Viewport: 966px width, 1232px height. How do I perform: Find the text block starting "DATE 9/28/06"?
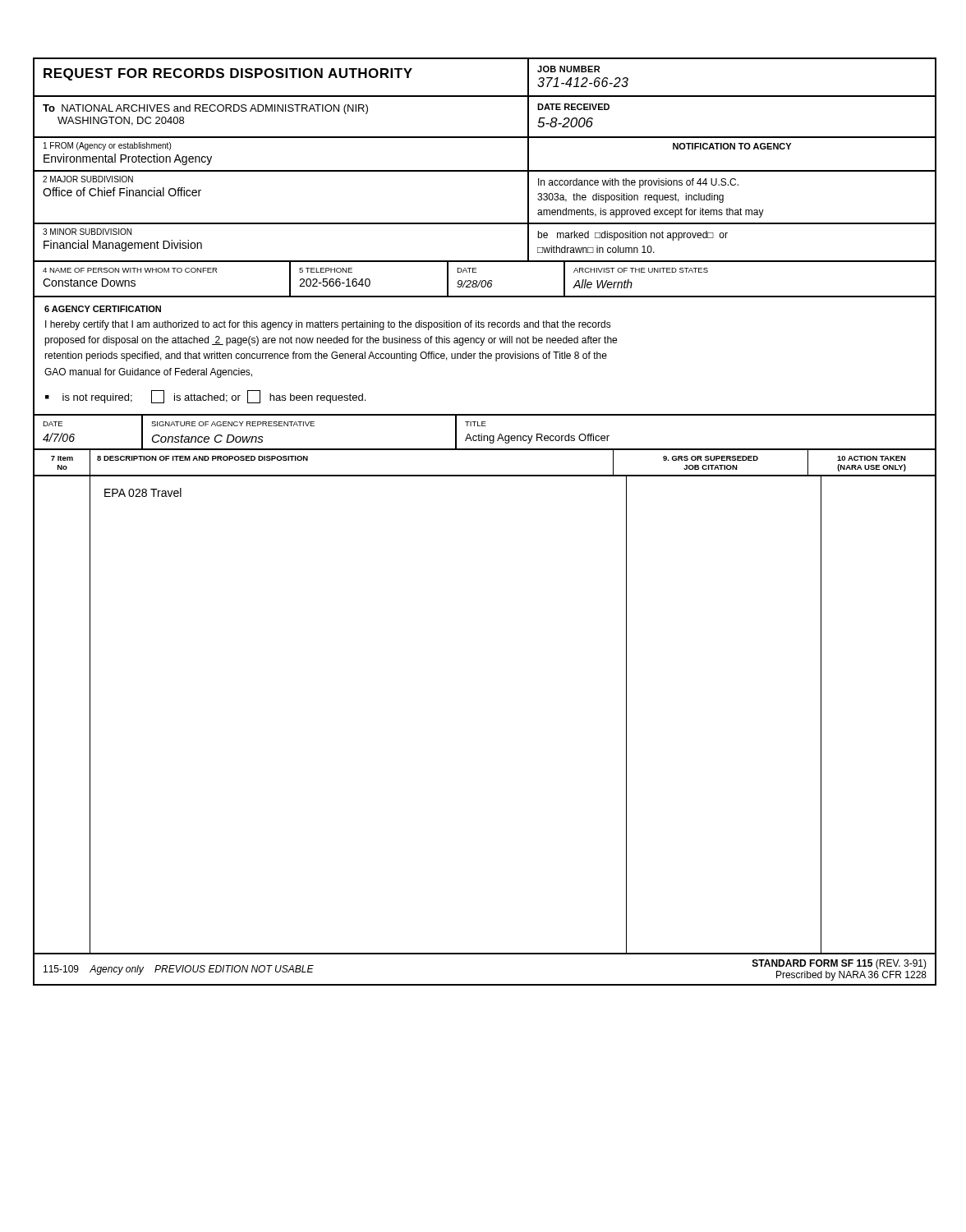pos(467,270)
